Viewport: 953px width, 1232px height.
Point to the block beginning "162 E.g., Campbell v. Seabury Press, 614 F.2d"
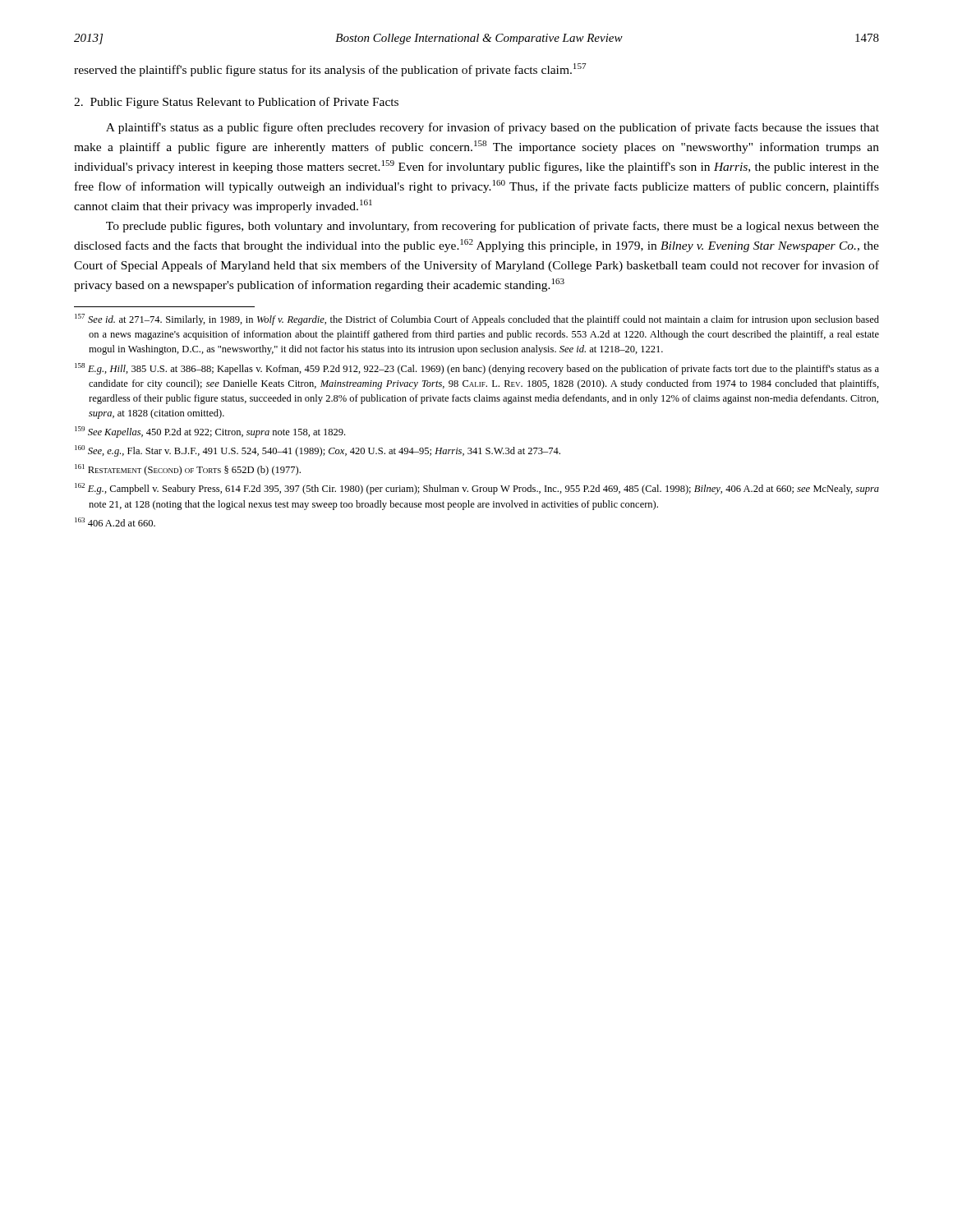(x=476, y=496)
